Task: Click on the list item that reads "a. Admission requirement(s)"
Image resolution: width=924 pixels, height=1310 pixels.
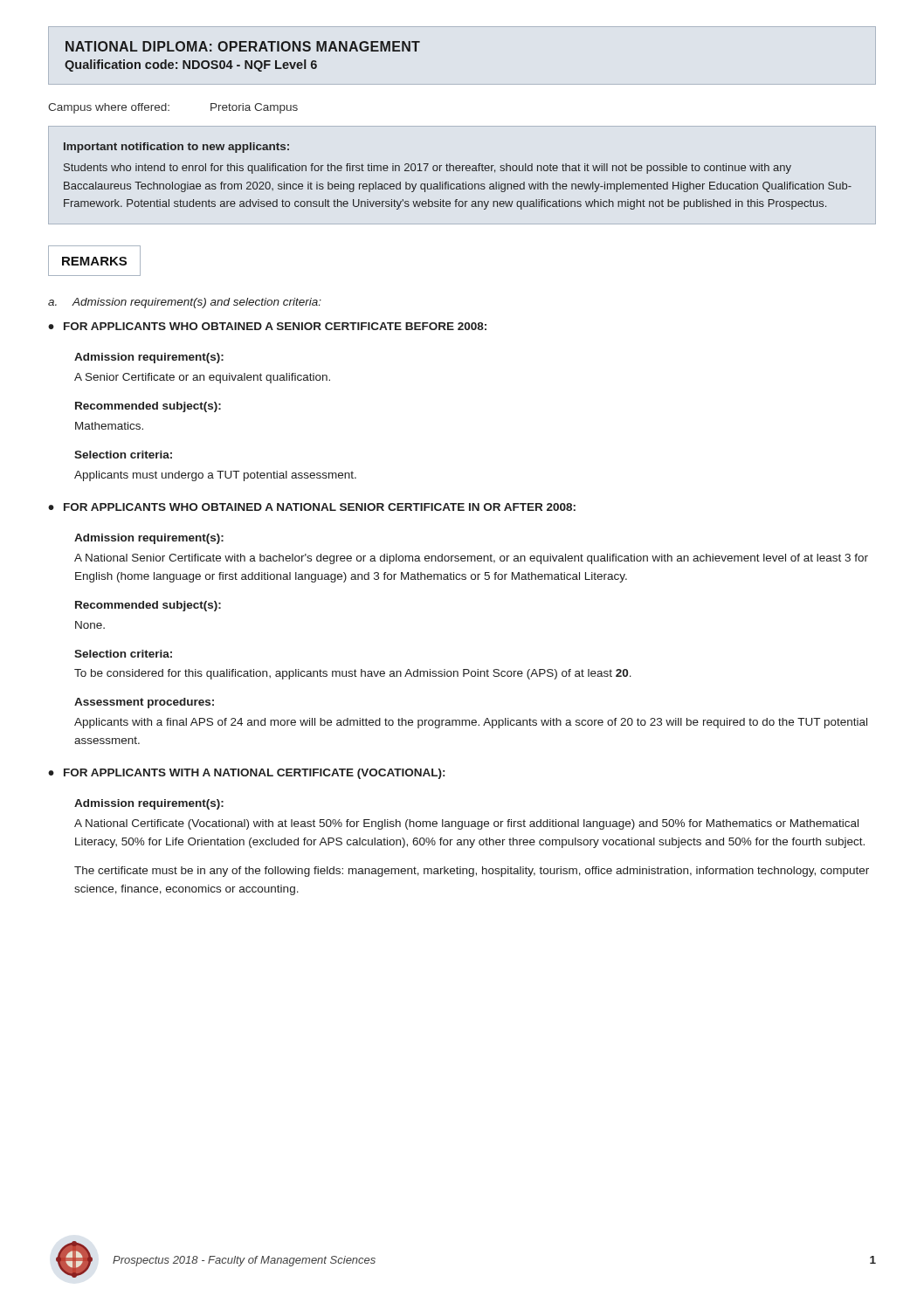Action: [x=185, y=302]
